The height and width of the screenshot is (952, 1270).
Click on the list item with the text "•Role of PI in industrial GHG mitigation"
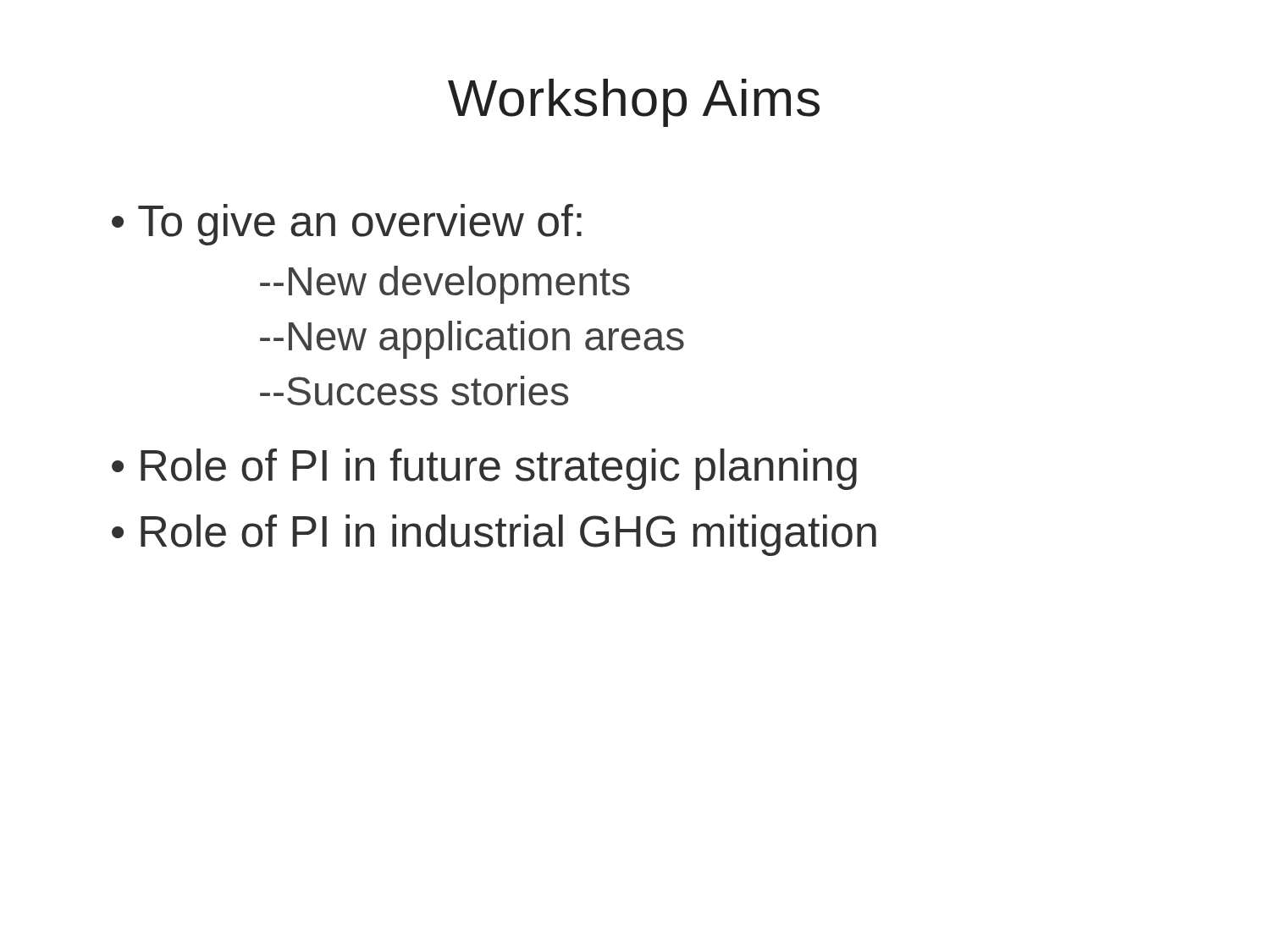tap(494, 531)
